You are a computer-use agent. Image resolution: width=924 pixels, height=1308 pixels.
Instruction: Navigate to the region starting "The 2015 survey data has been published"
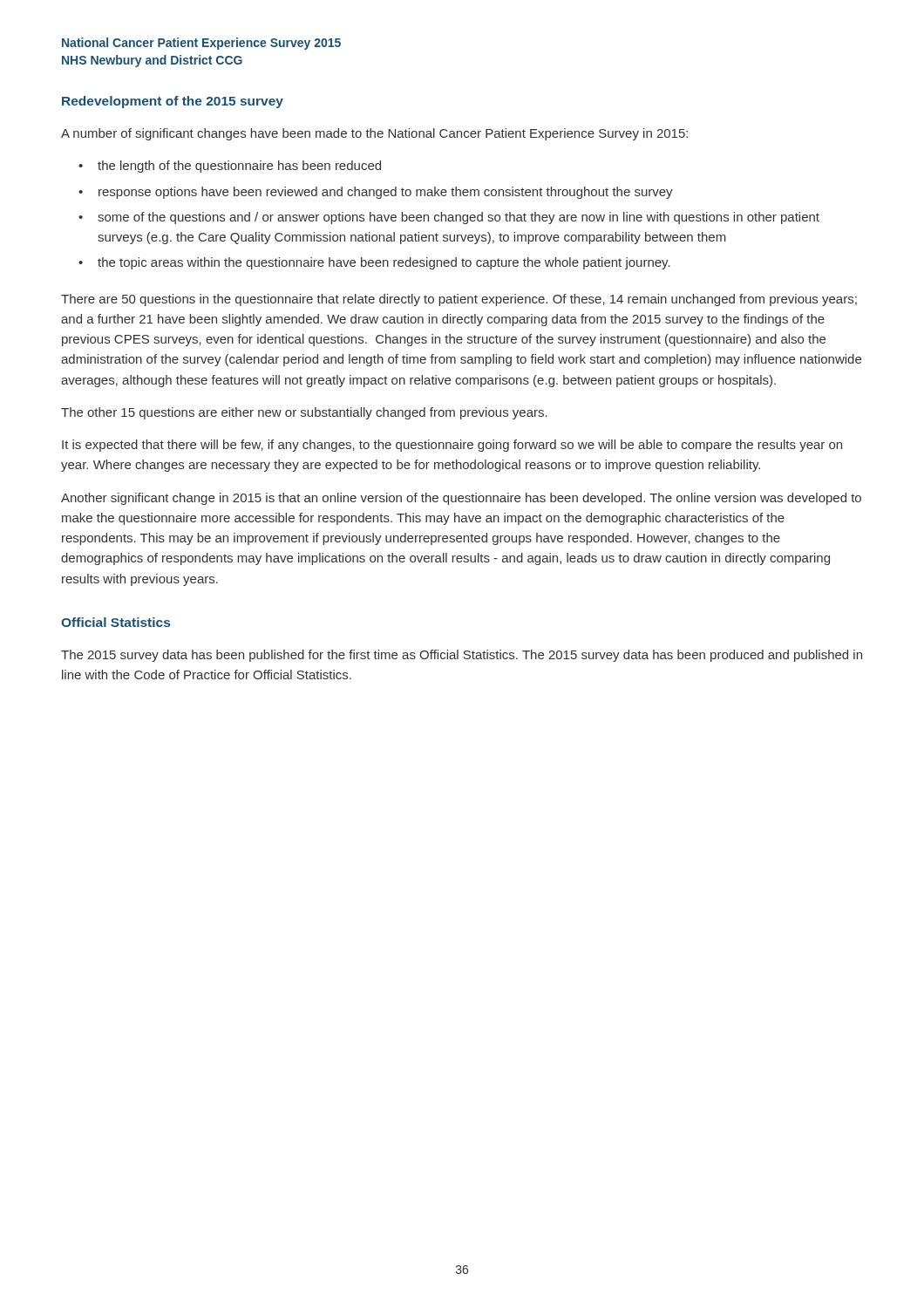point(462,665)
